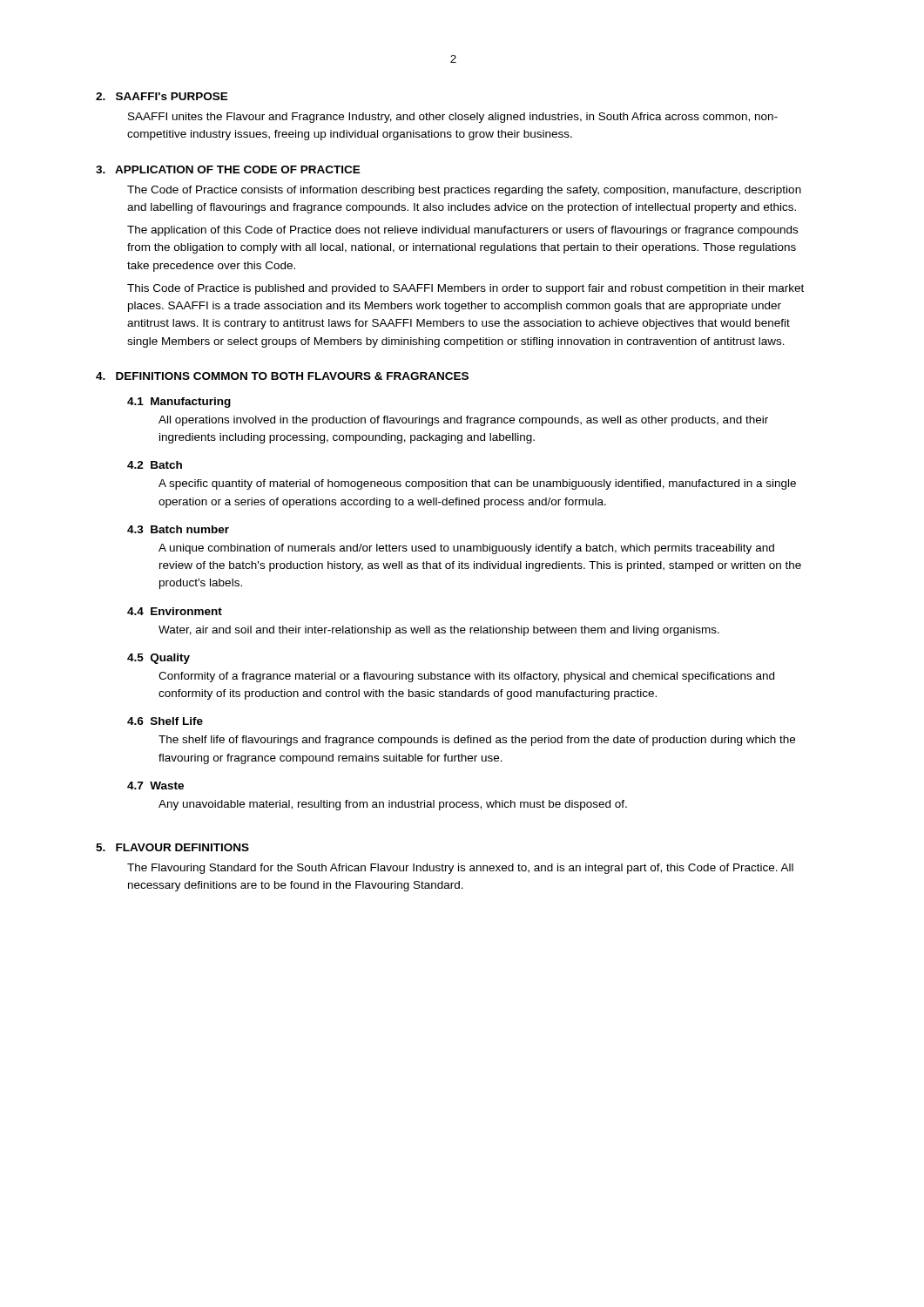Viewport: 924px width, 1307px height.
Task: Find the passage starting "This Code of Practice is published"
Action: tap(466, 314)
